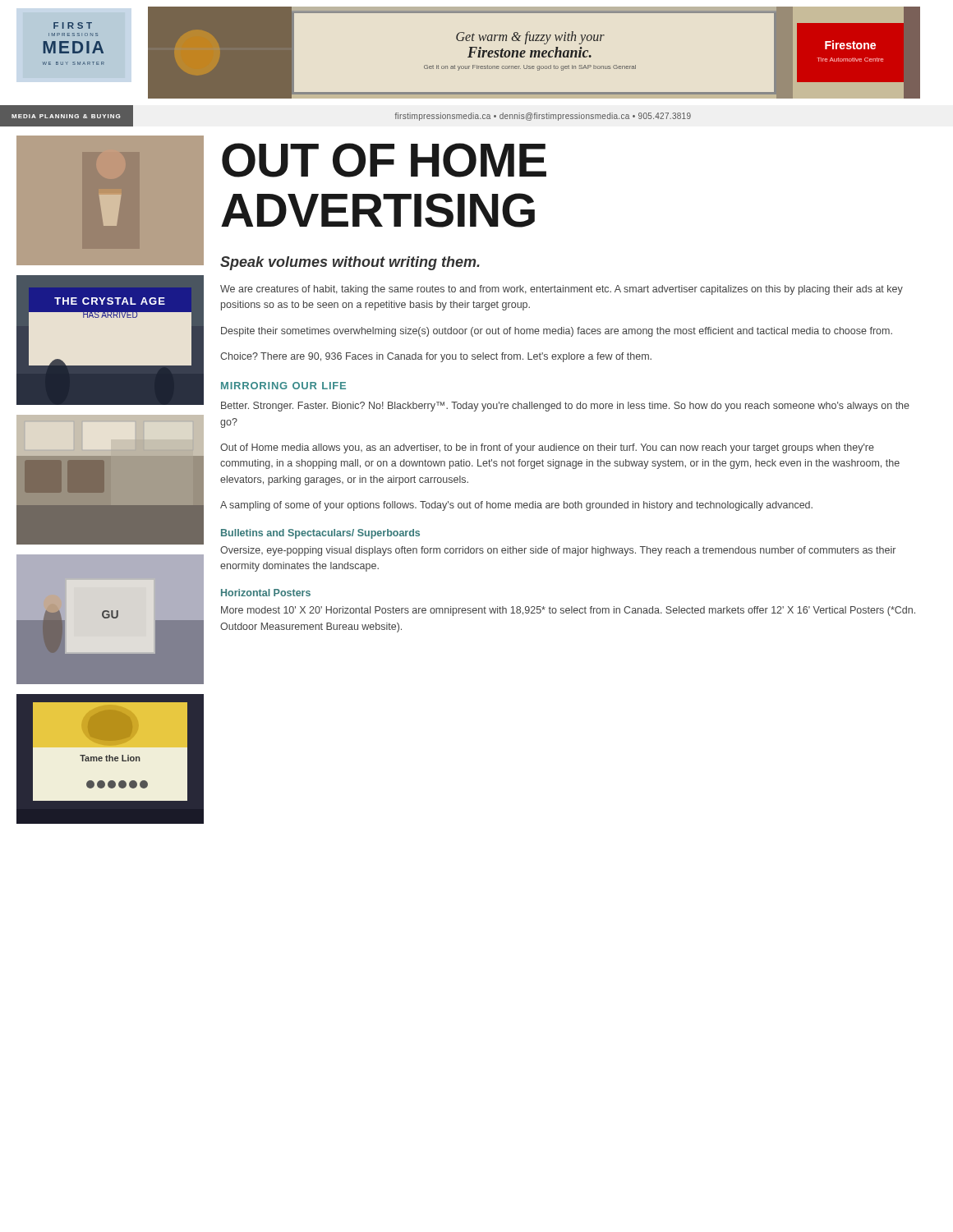Locate the block starting "Out of Home media"
The width and height of the screenshot is (953, 1232).
click(x=560, y=464)
